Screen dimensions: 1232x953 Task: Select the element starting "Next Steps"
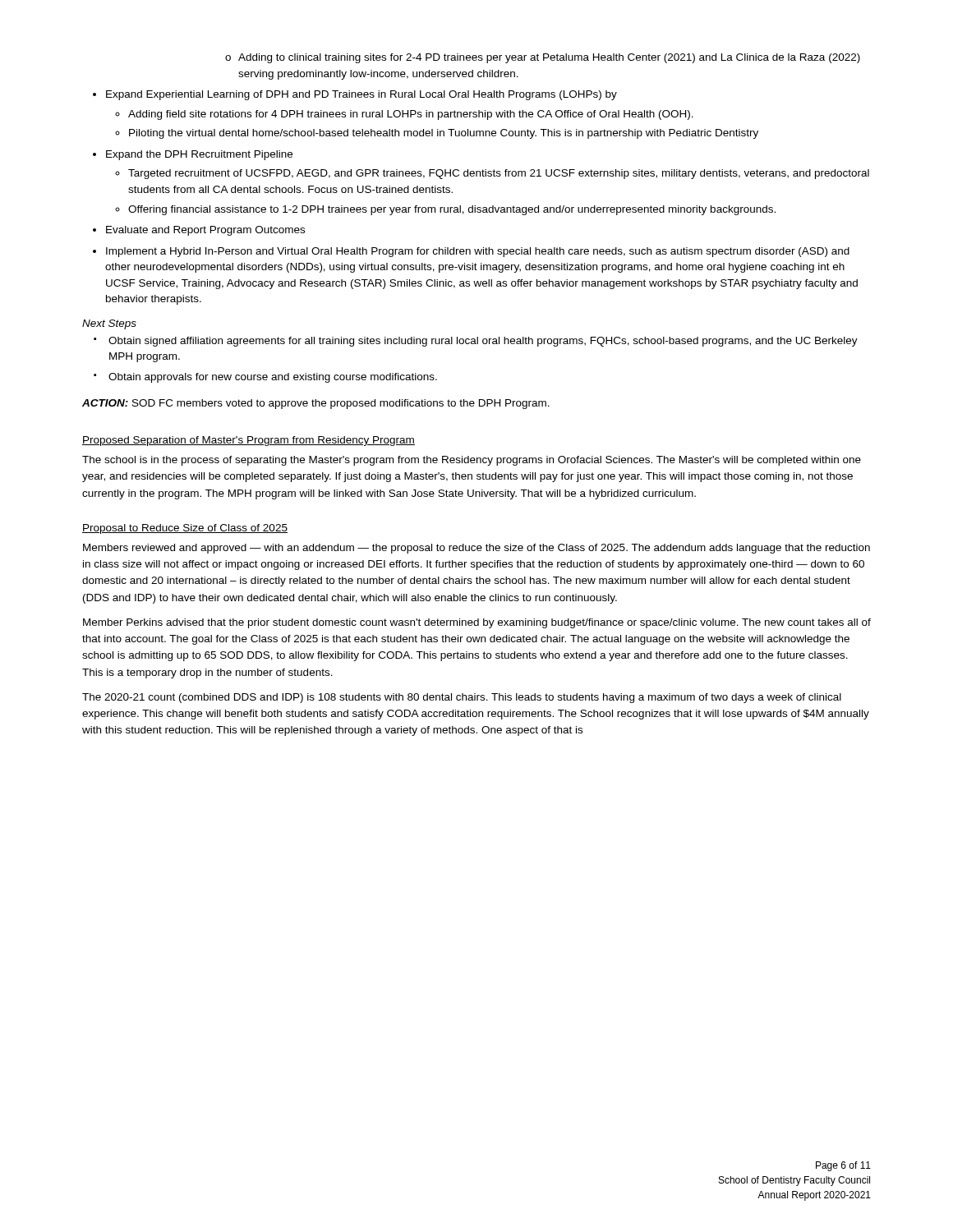click(x=109, y=323)
